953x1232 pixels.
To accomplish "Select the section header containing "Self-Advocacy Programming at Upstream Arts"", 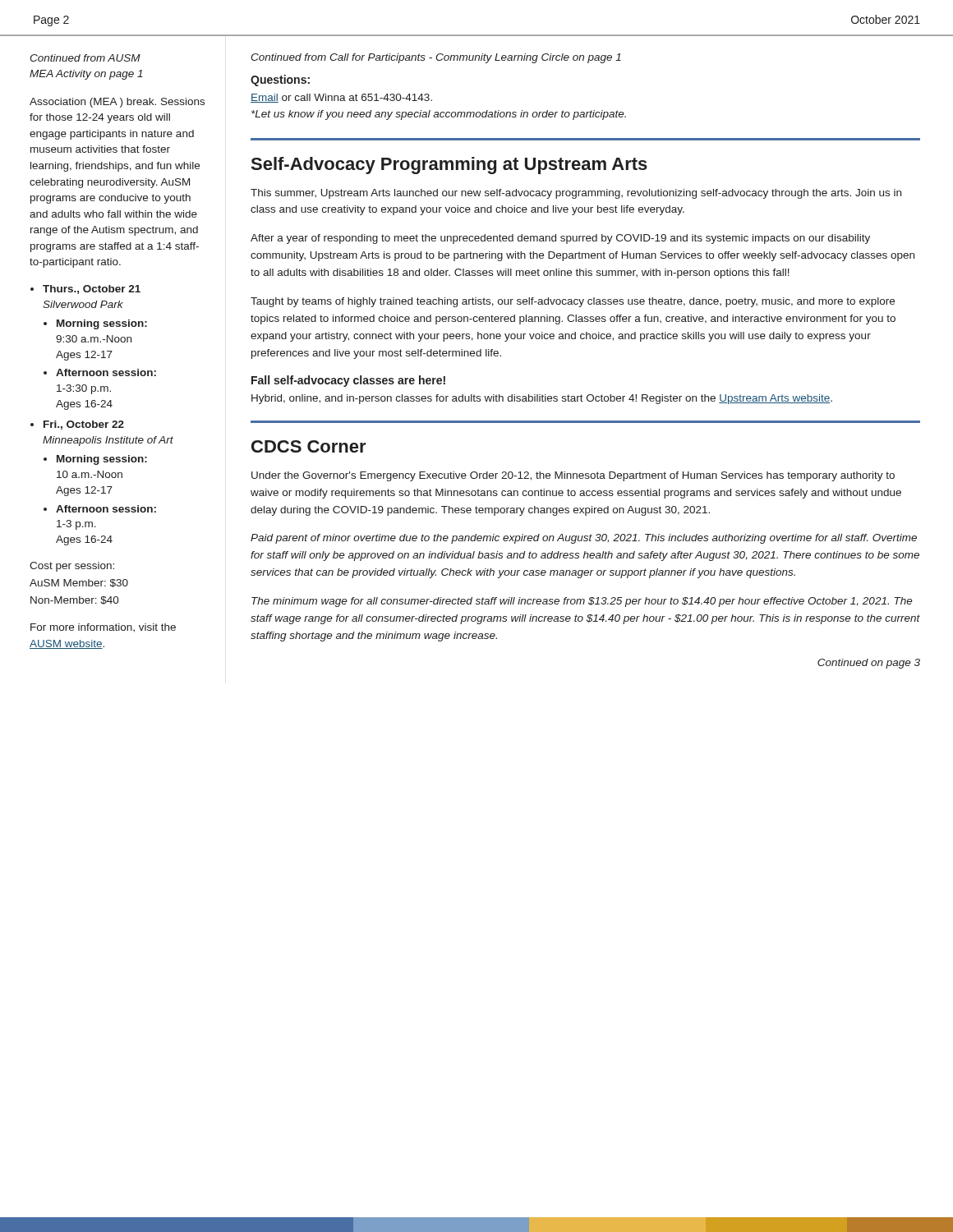I will pos(449,163).
